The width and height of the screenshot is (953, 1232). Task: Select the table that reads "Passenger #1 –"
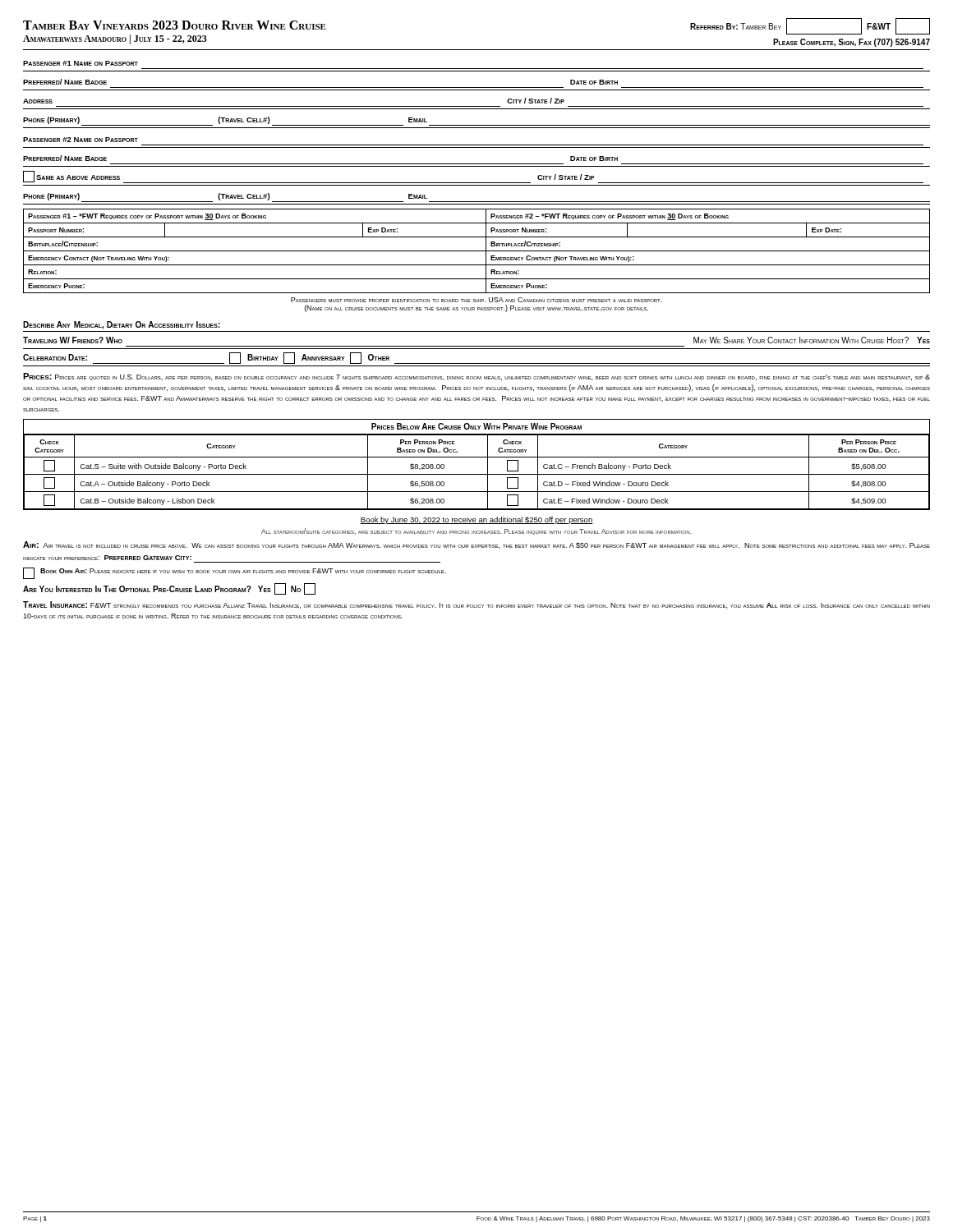click(x=476, y=251)
